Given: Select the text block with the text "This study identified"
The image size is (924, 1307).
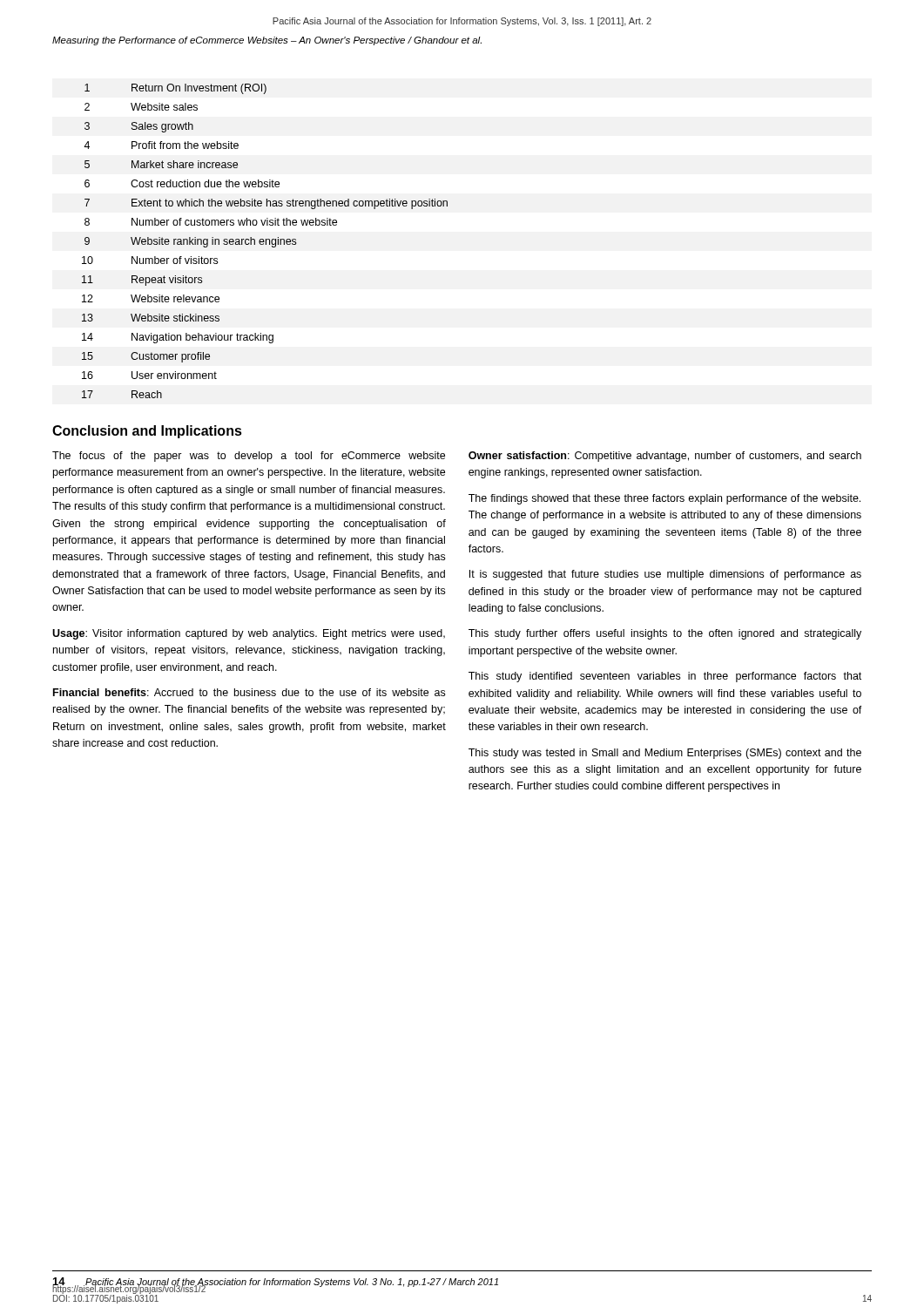Looking at the screenshot, I should (665, 702).
